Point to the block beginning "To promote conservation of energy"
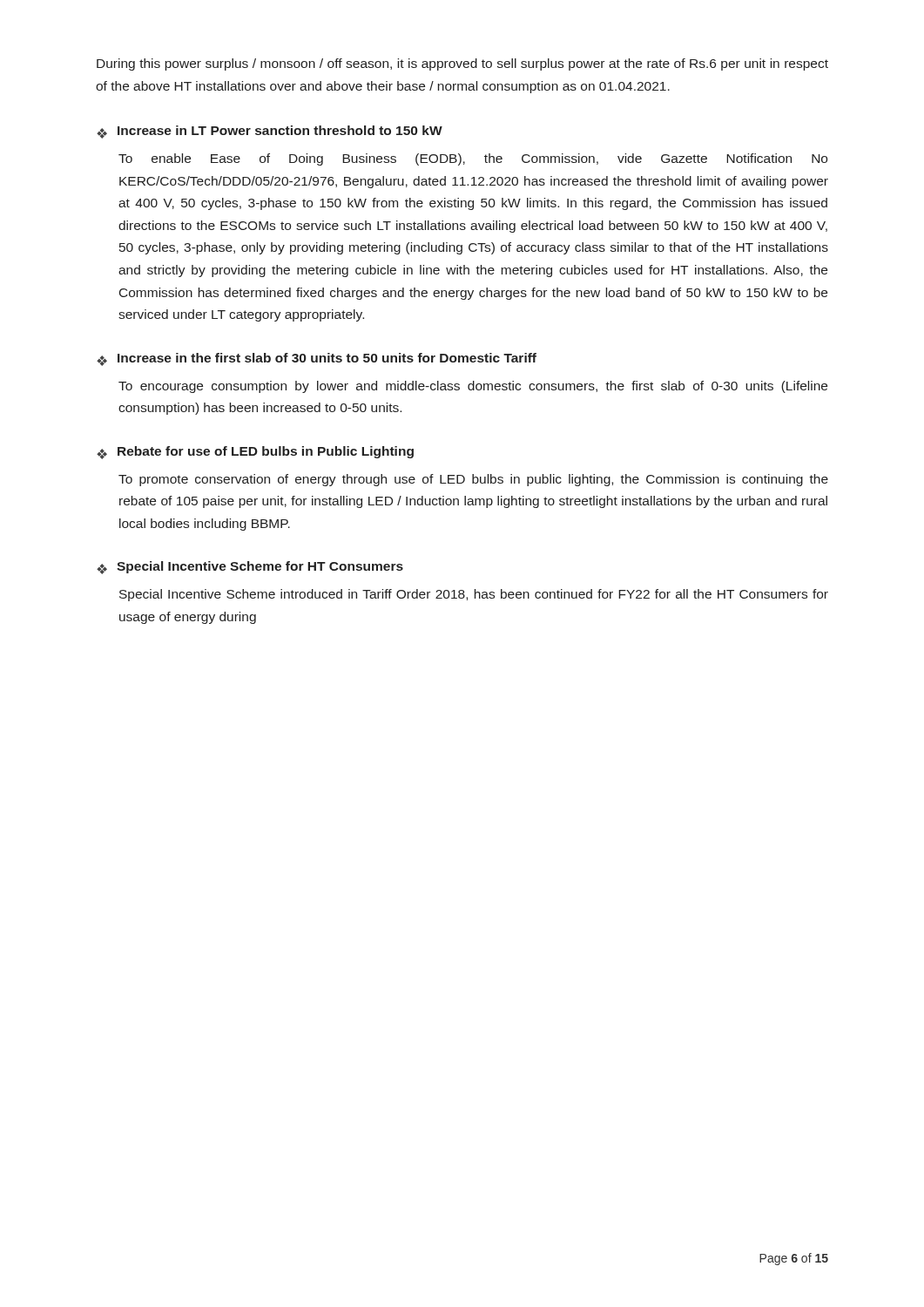This screenshot has width=924, height=1307. point(473,501)
